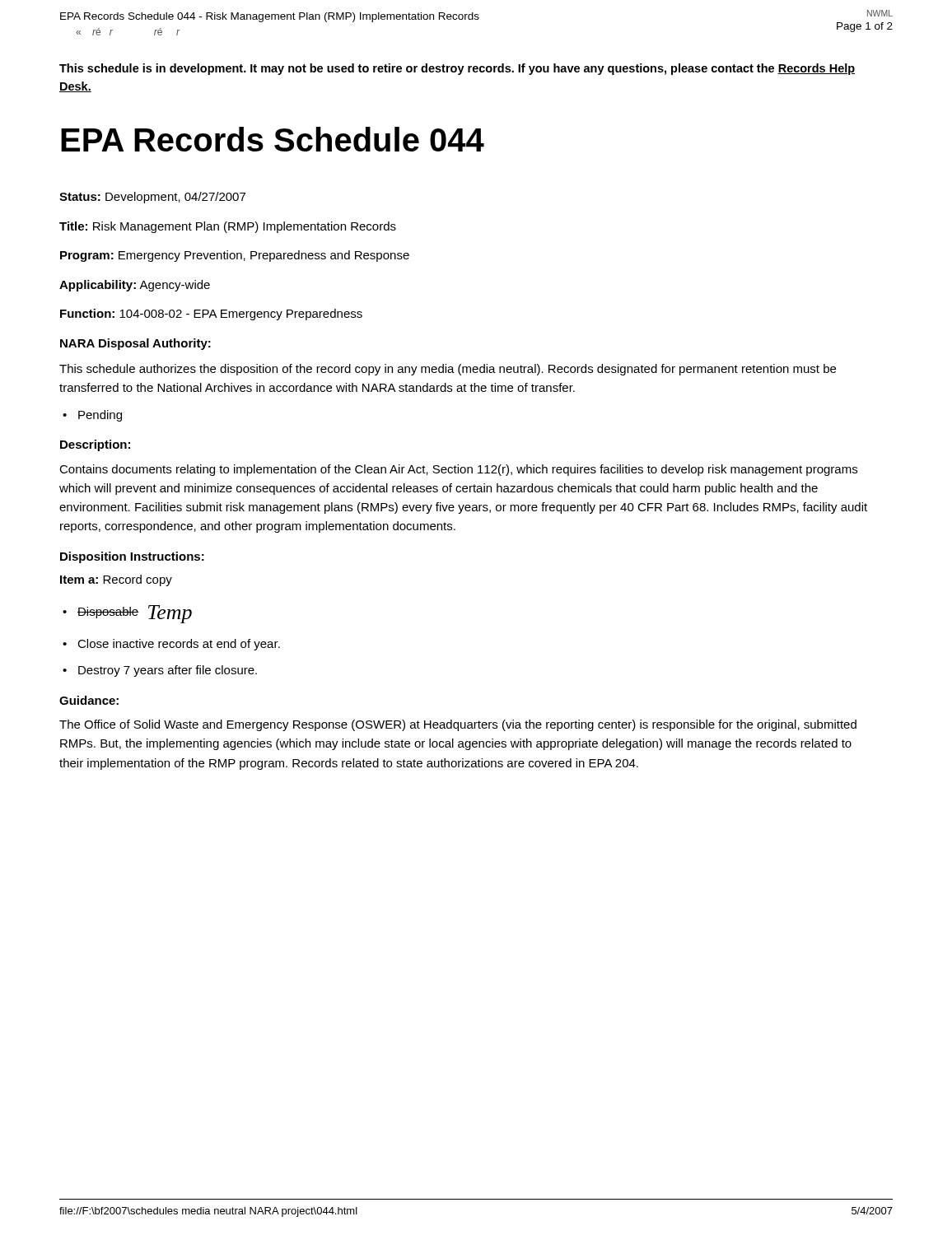Select the list item with the text "• DisposableTemp"
Image resolution: width=952 pixels, height=1235 pixels.
pos(127,612)
